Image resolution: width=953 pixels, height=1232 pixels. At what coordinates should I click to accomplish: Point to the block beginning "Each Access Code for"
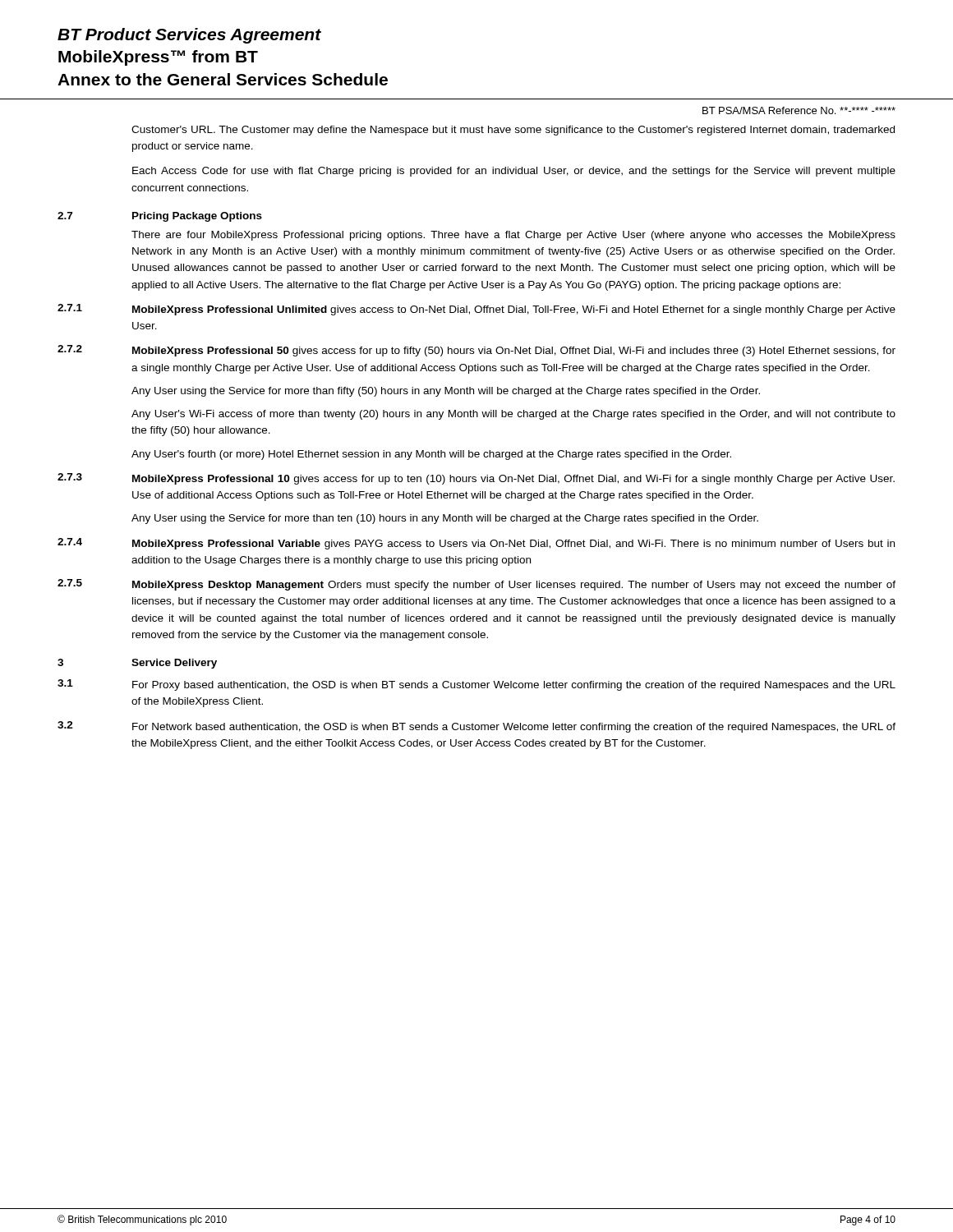[513, 179]
